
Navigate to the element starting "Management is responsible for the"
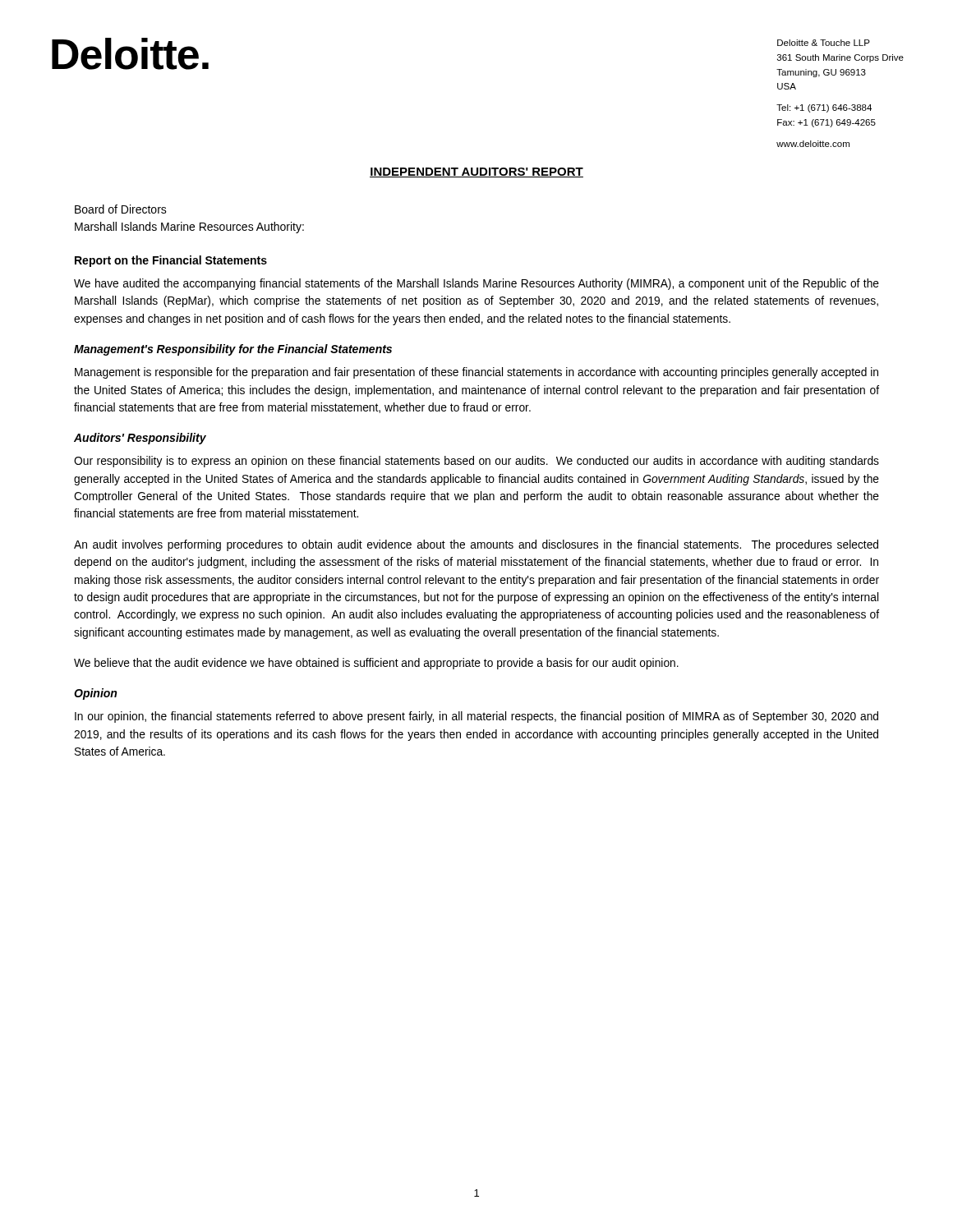click(476, 390)
